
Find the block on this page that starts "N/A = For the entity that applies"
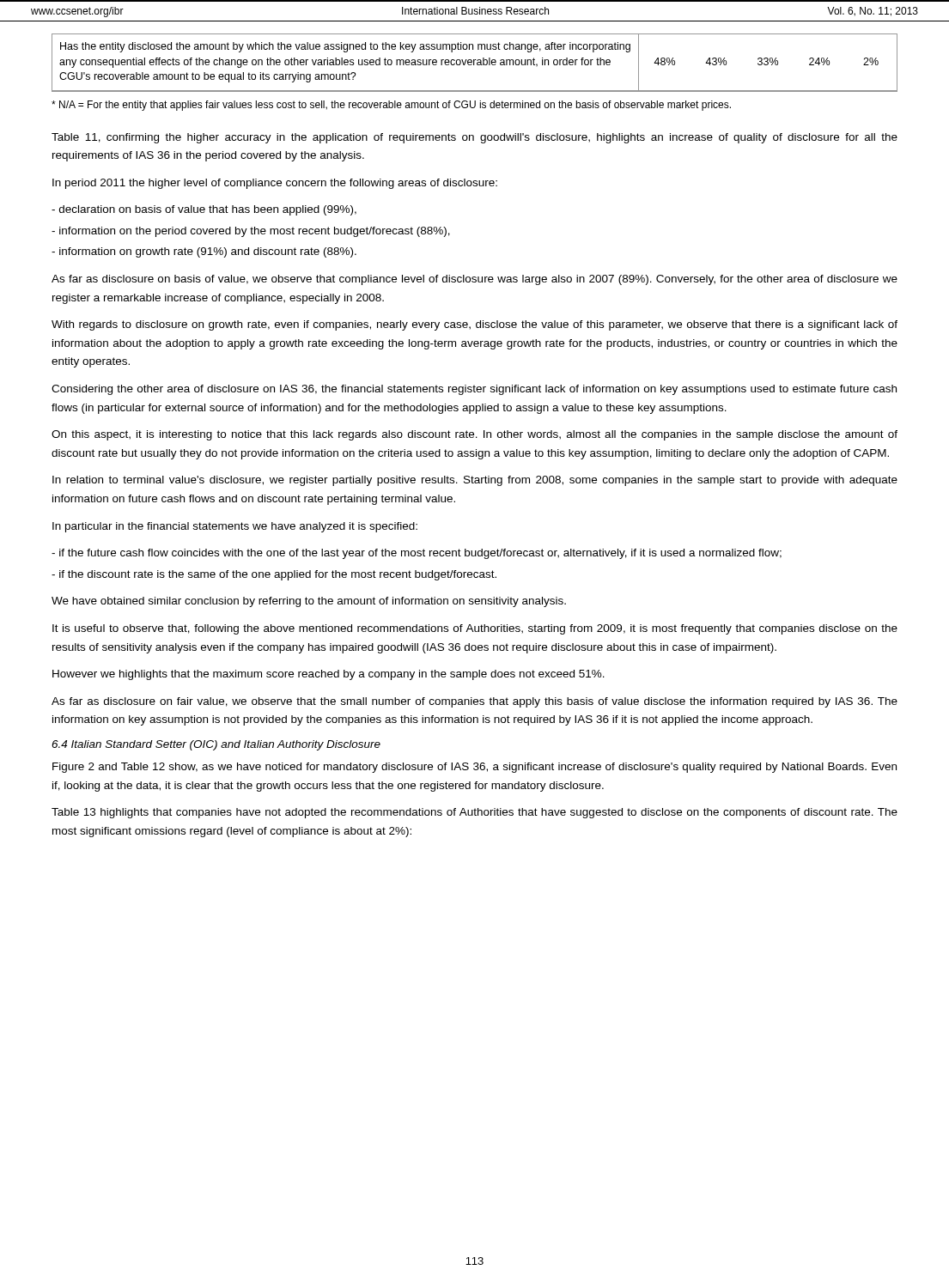coord(392,104)
